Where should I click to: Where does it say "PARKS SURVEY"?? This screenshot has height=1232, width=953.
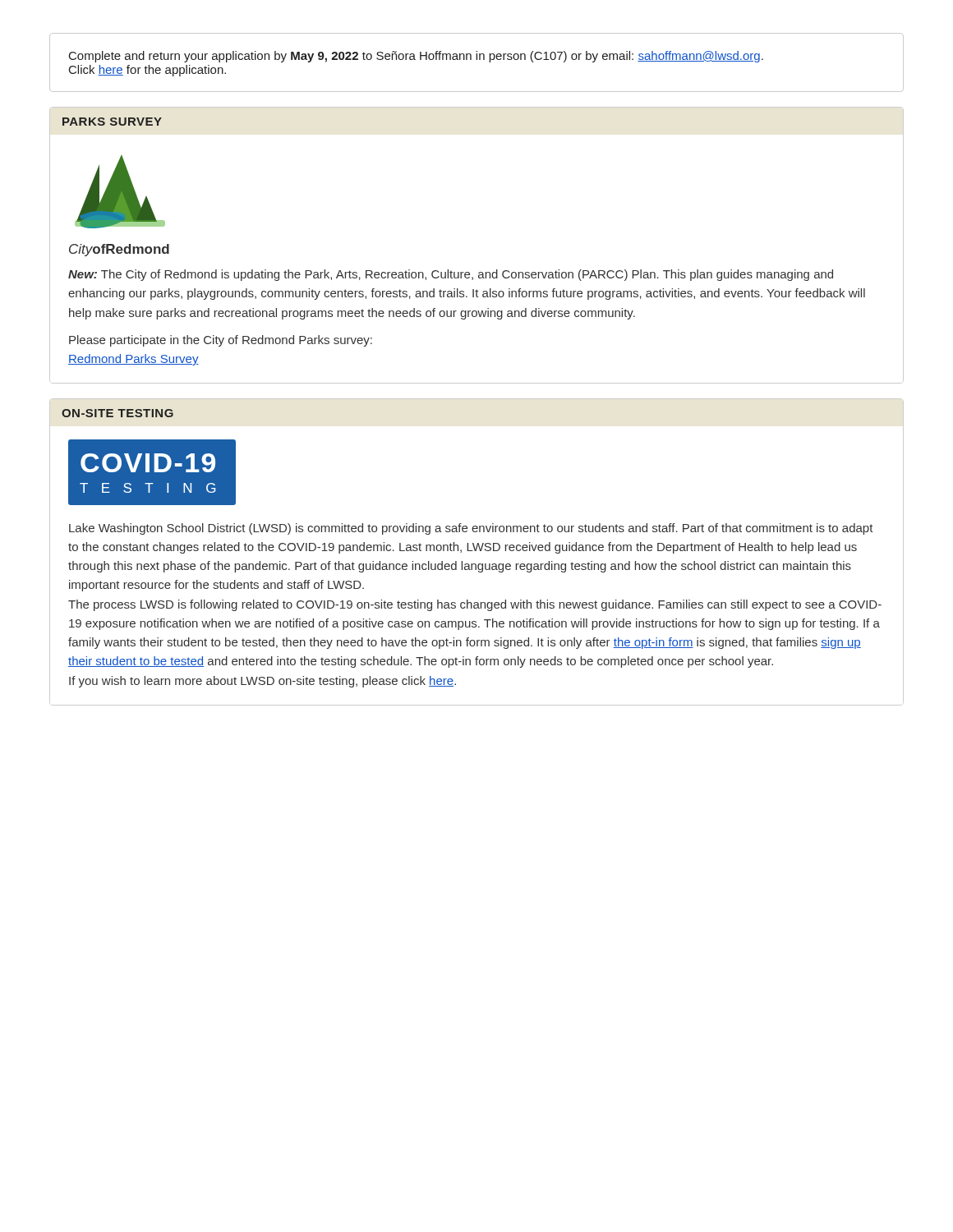[x=112, y=121]
